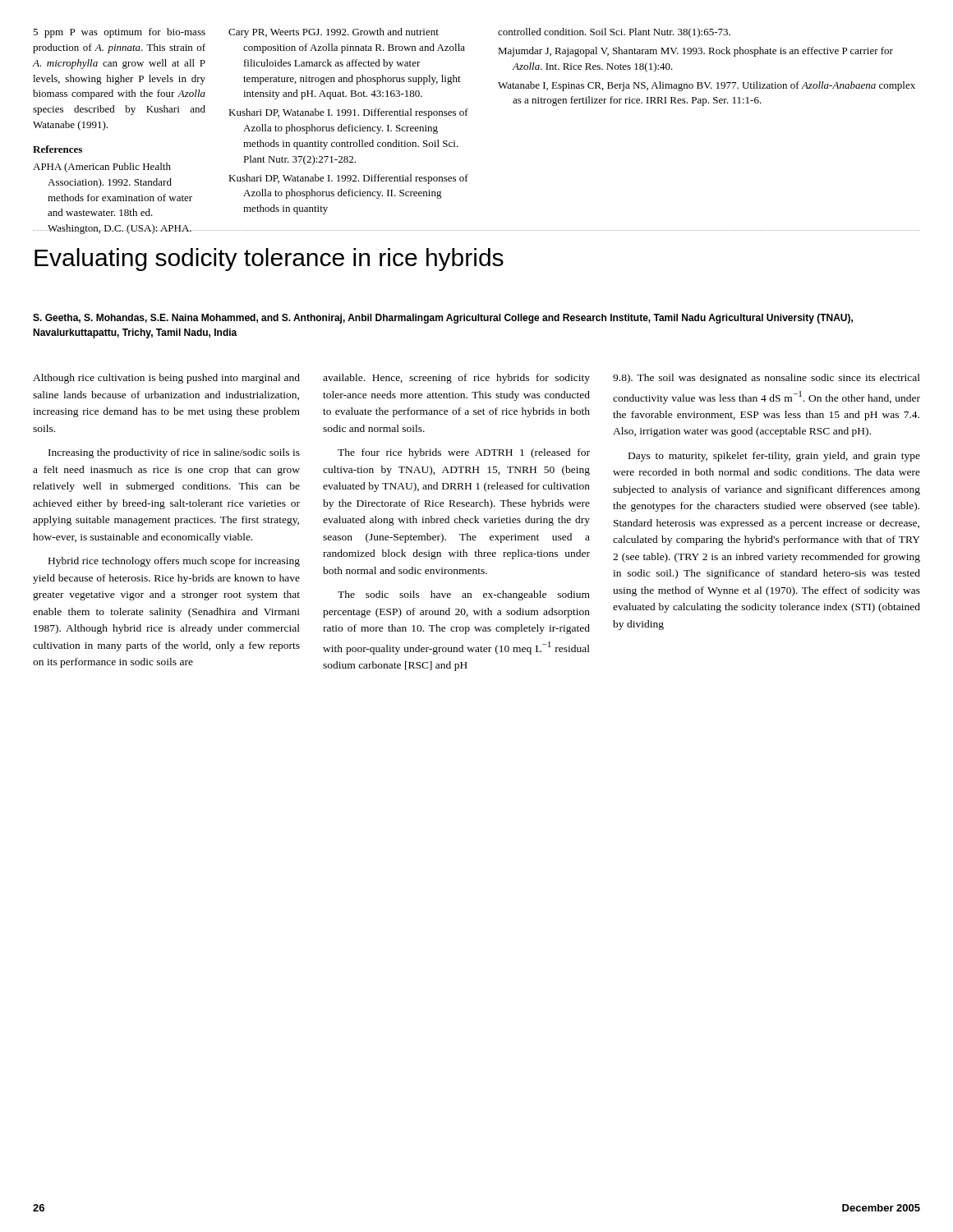This screenshot has width=953, height=1232.
Task: Where is the passage that starts "Watanabe I, Espinas CR, Berja NS, Alimagno"?
Action: (707, 92)
